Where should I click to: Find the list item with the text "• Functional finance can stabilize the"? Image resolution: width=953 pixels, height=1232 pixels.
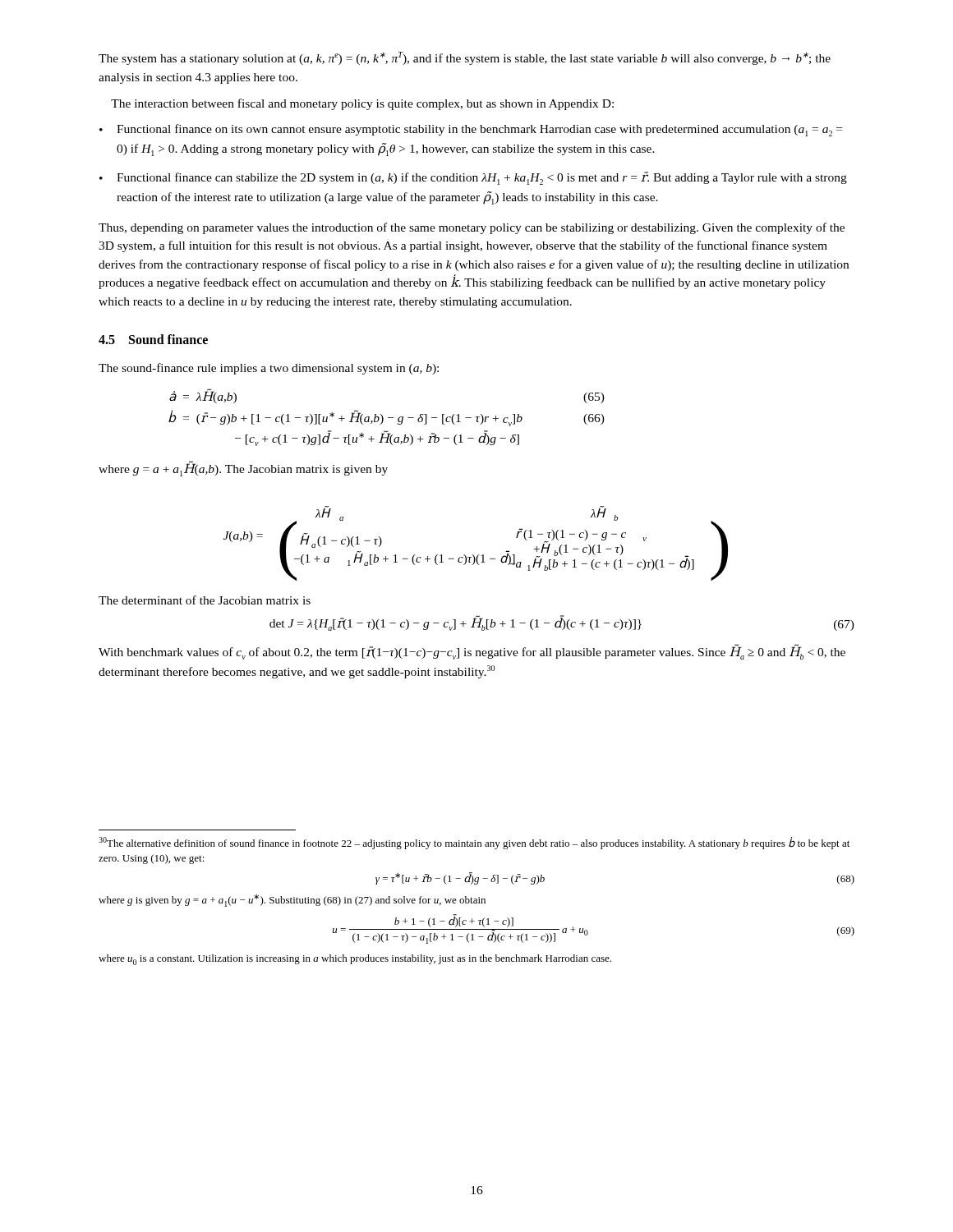(x=476, y=188)
